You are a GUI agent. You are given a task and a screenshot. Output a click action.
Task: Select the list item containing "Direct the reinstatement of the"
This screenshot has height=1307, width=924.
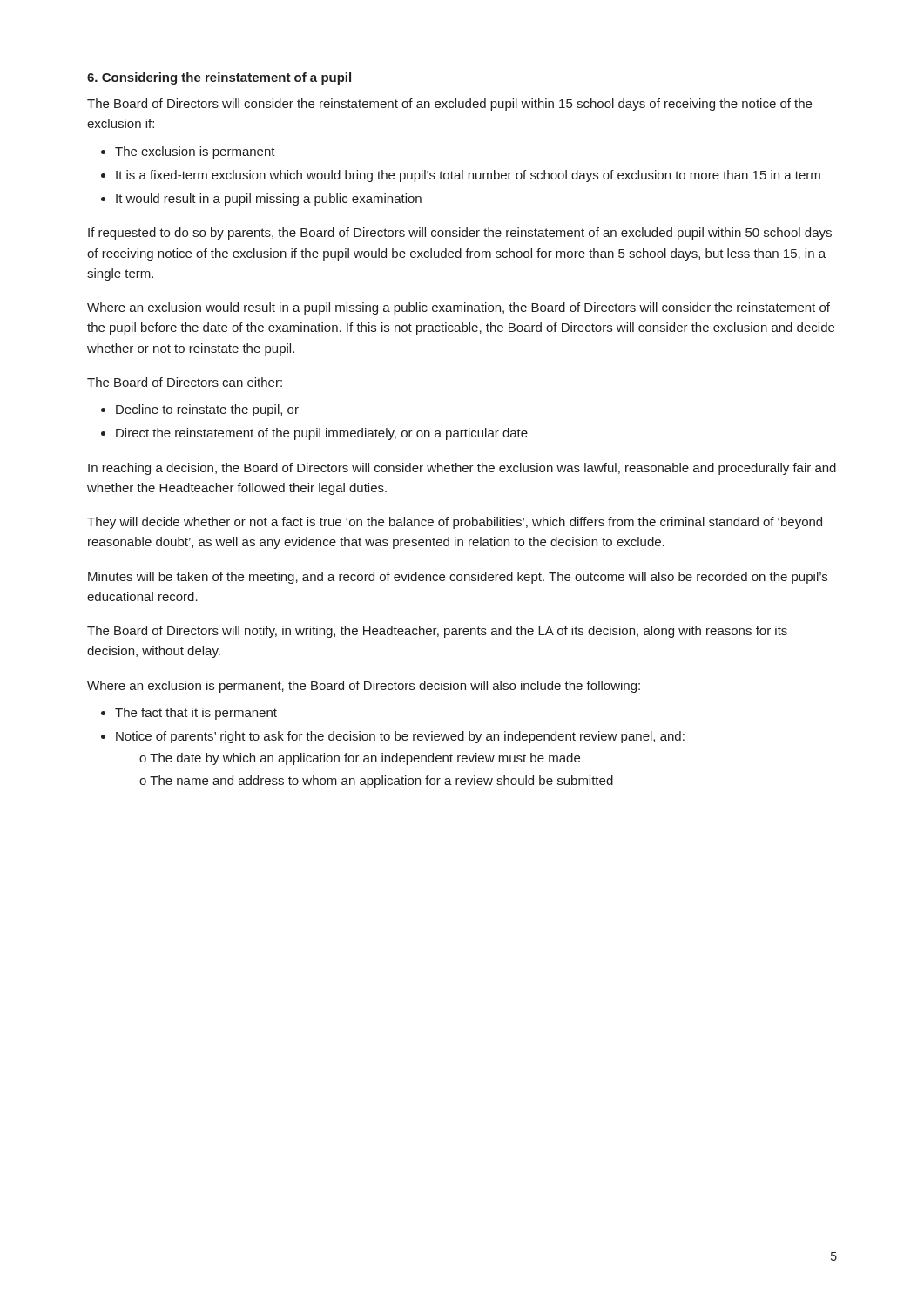(x=321, y=433)
